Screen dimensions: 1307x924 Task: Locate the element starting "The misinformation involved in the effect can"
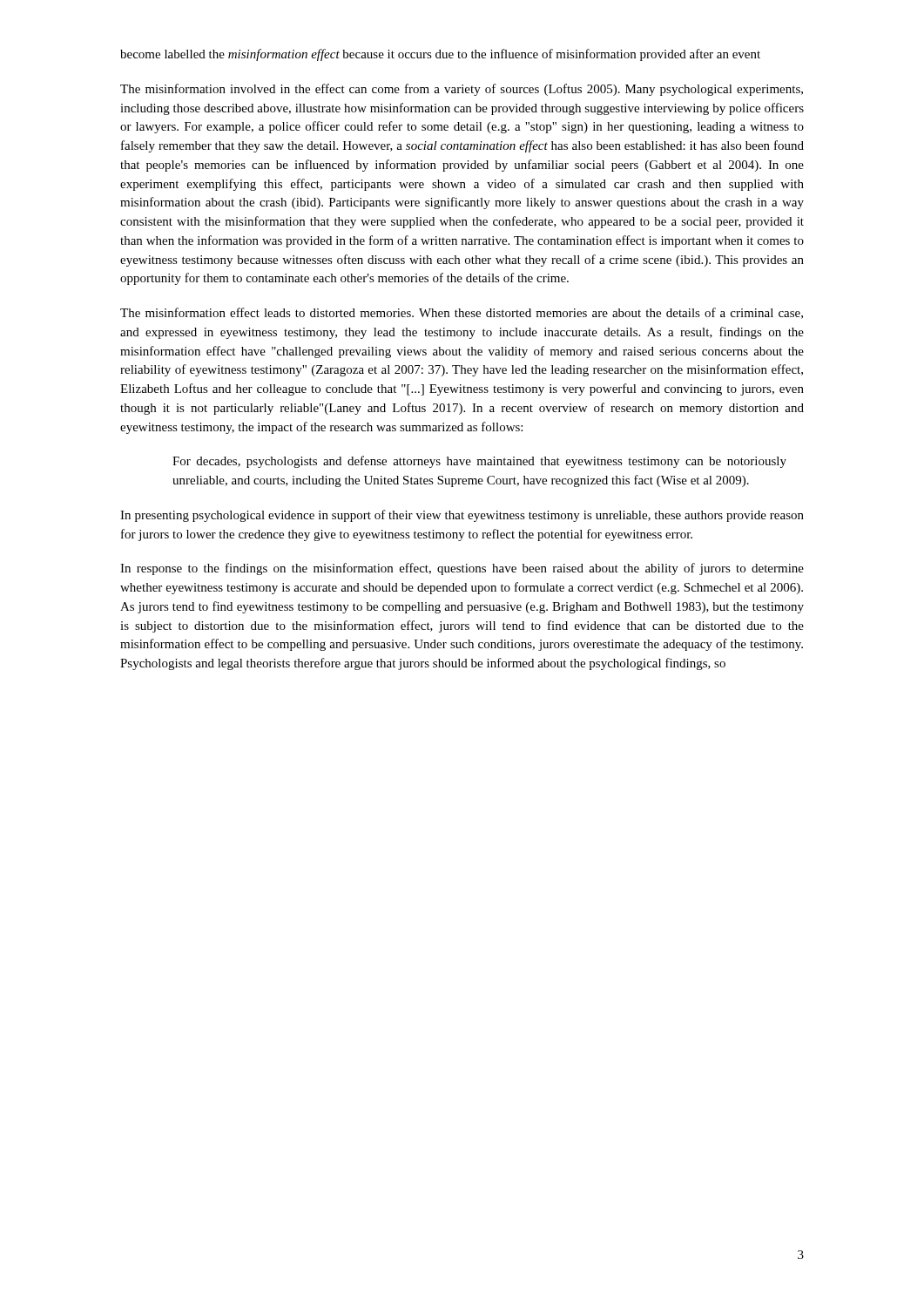(x=462, y=184)
